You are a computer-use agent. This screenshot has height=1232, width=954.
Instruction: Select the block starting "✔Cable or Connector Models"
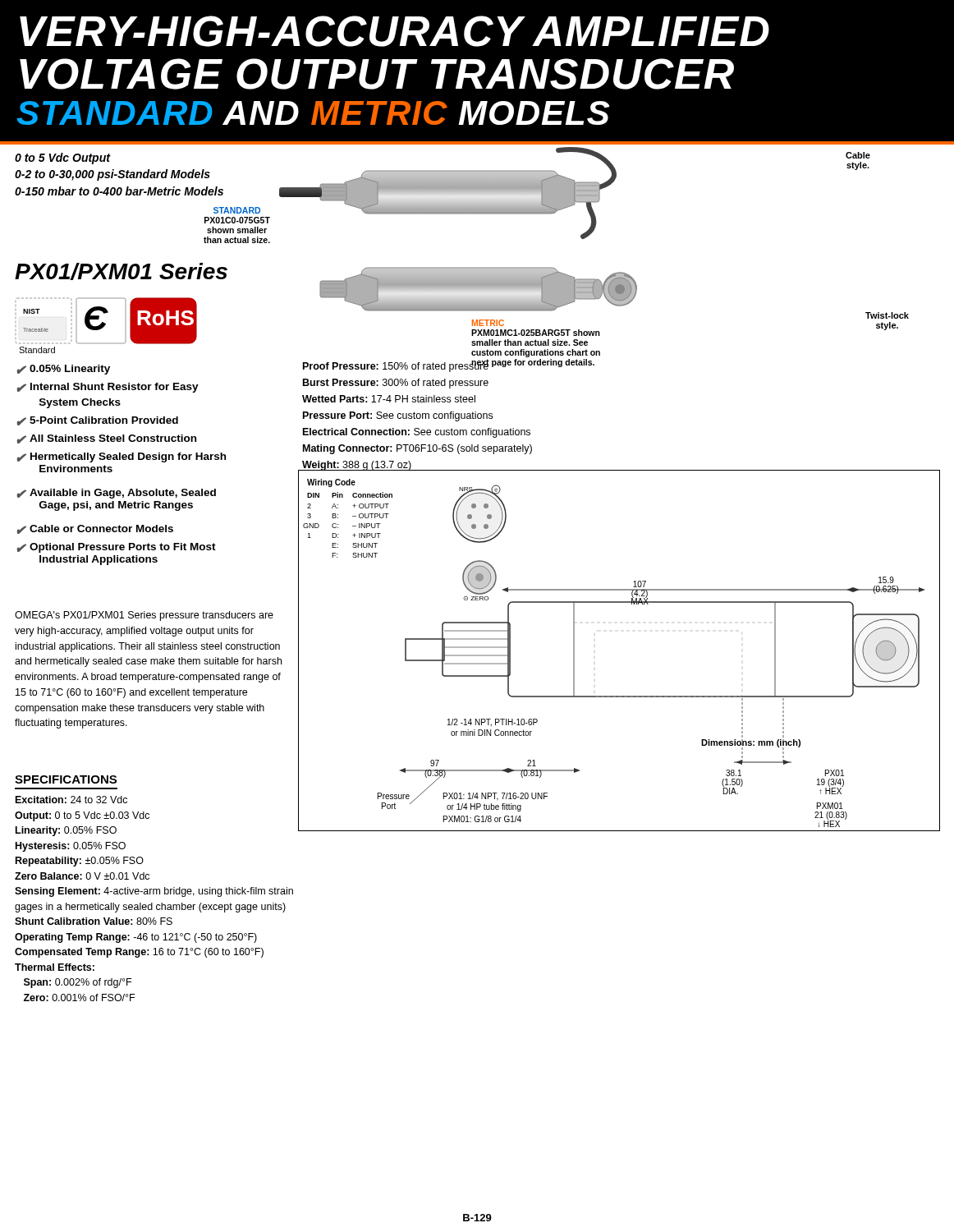152,530
